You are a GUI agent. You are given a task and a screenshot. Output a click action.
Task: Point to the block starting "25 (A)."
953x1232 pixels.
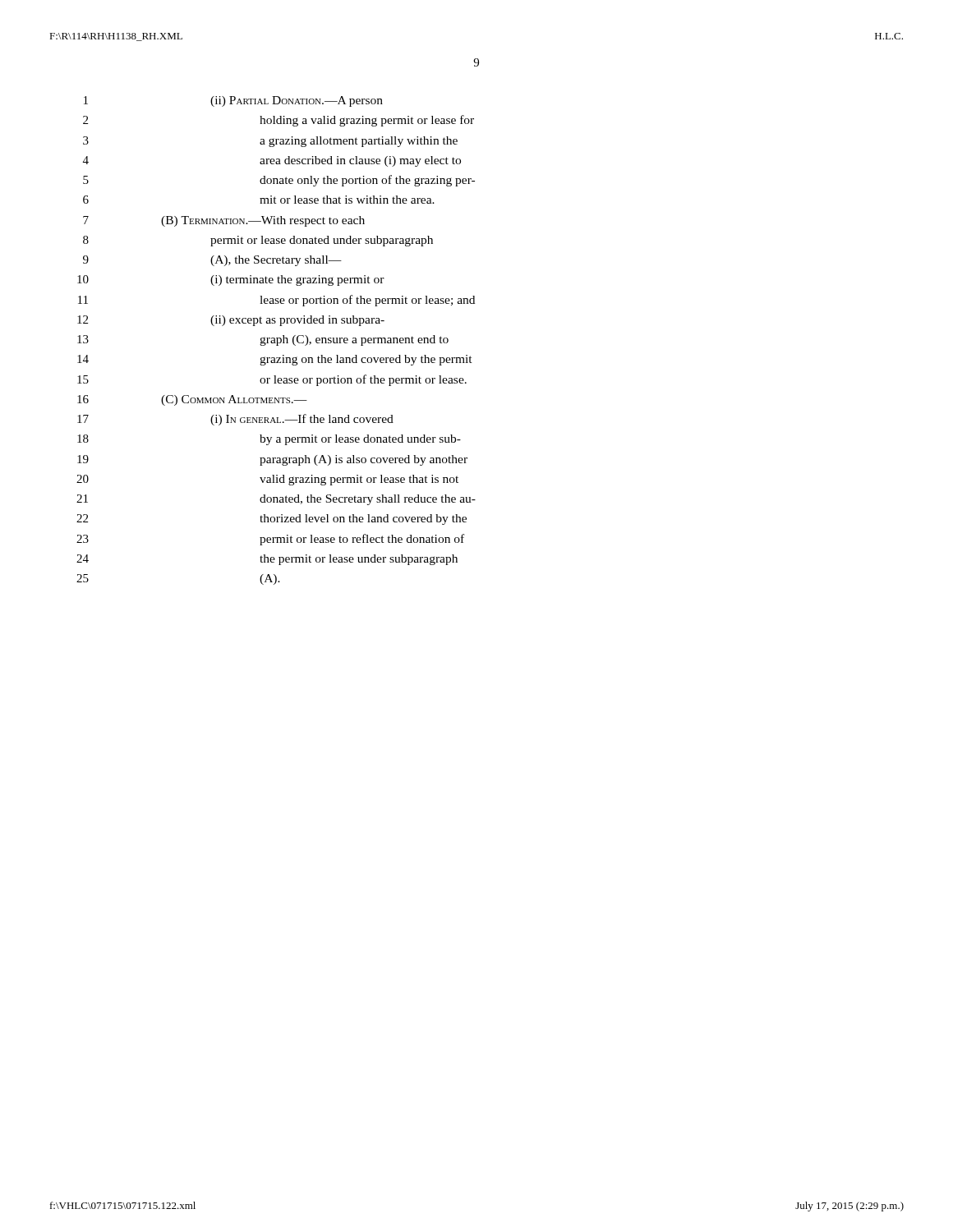(x=79, y=579)
